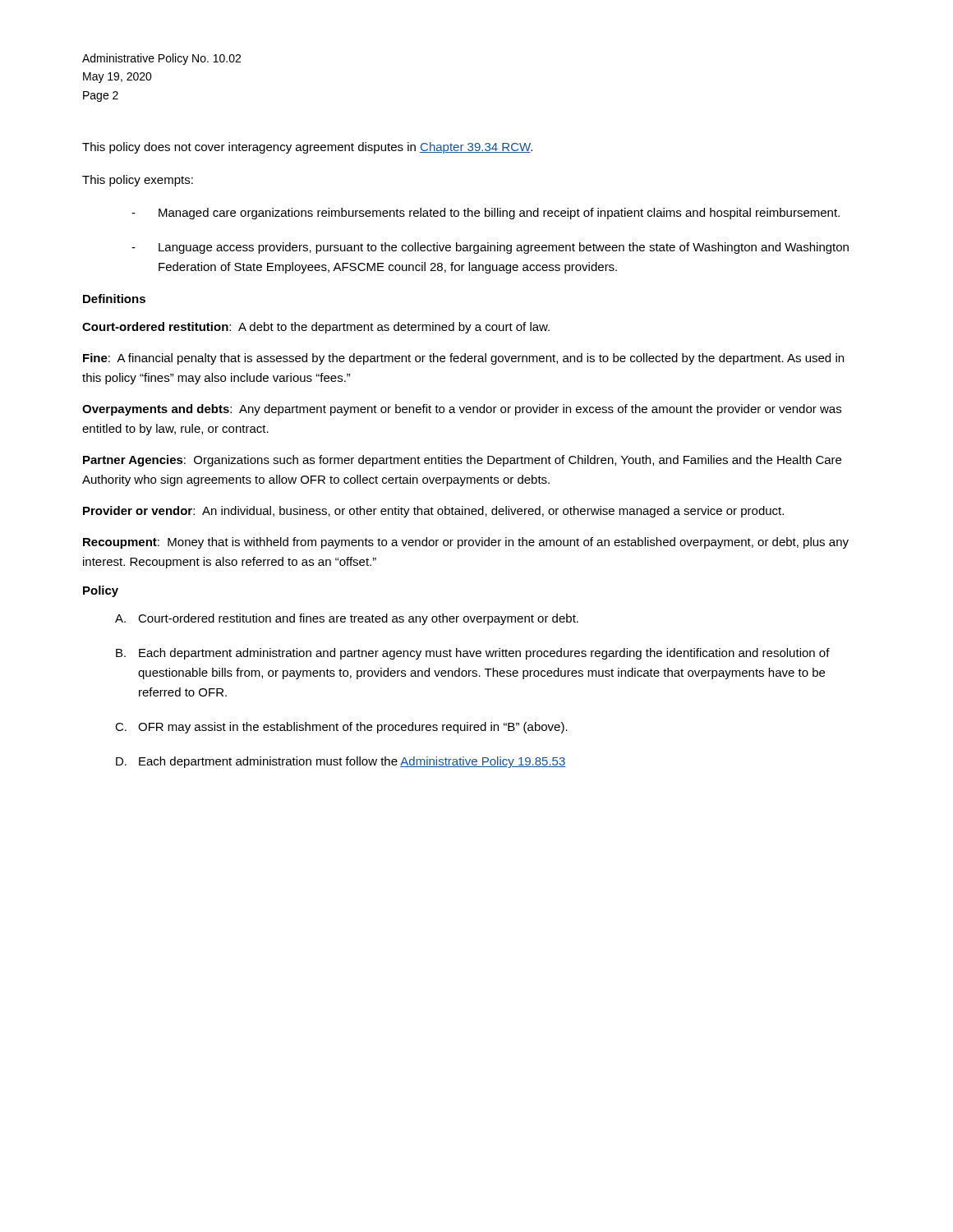Image resolution: width=953 pixels, height=1232 pixels.
Task: Locate the list item that says "D. Each department administration must"
Action: (x=340, y=761)
